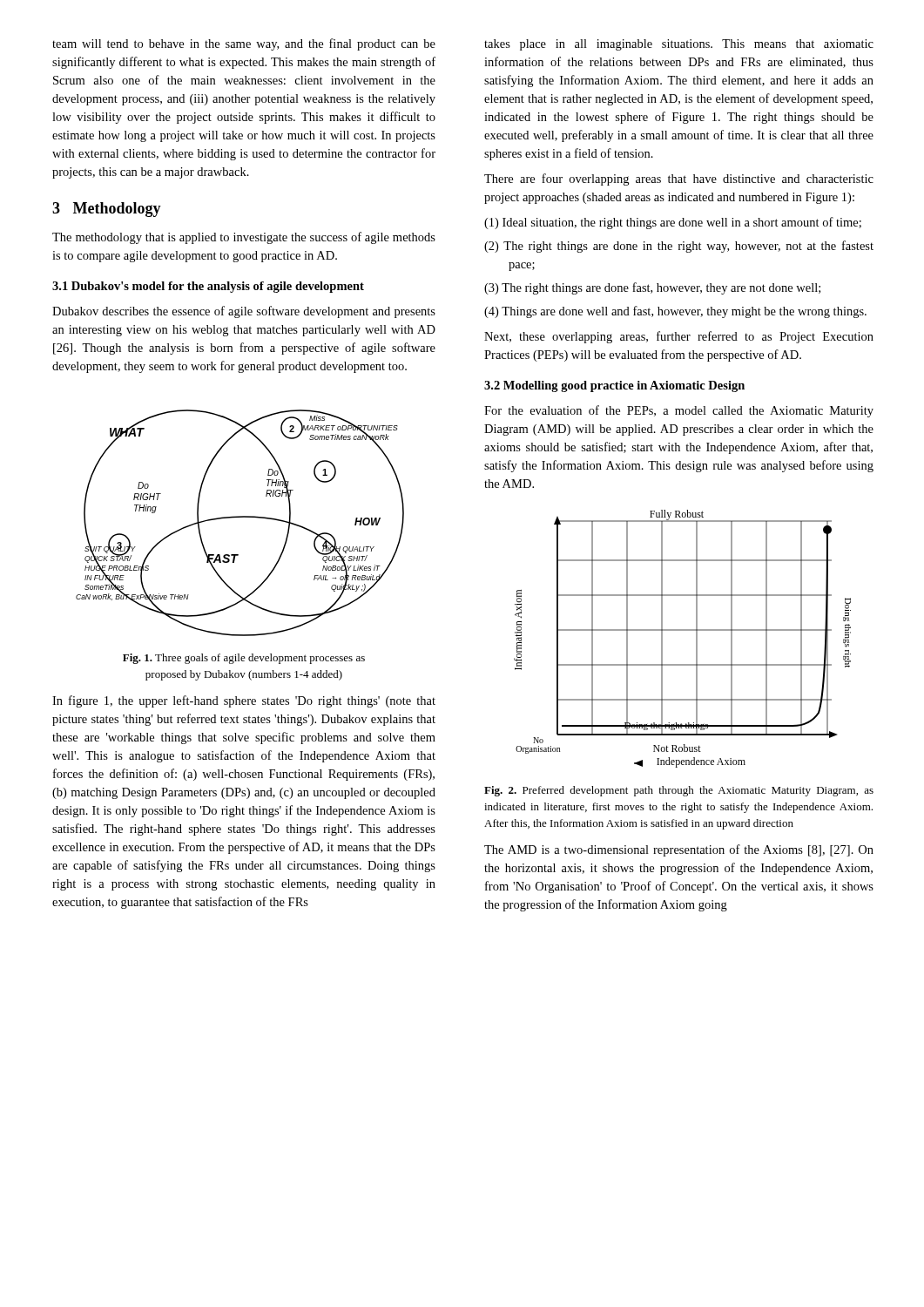Point to the block beginning "(3) The right things are"
This screenshot has width=924, height=1307.
click(x=653, y=288)
